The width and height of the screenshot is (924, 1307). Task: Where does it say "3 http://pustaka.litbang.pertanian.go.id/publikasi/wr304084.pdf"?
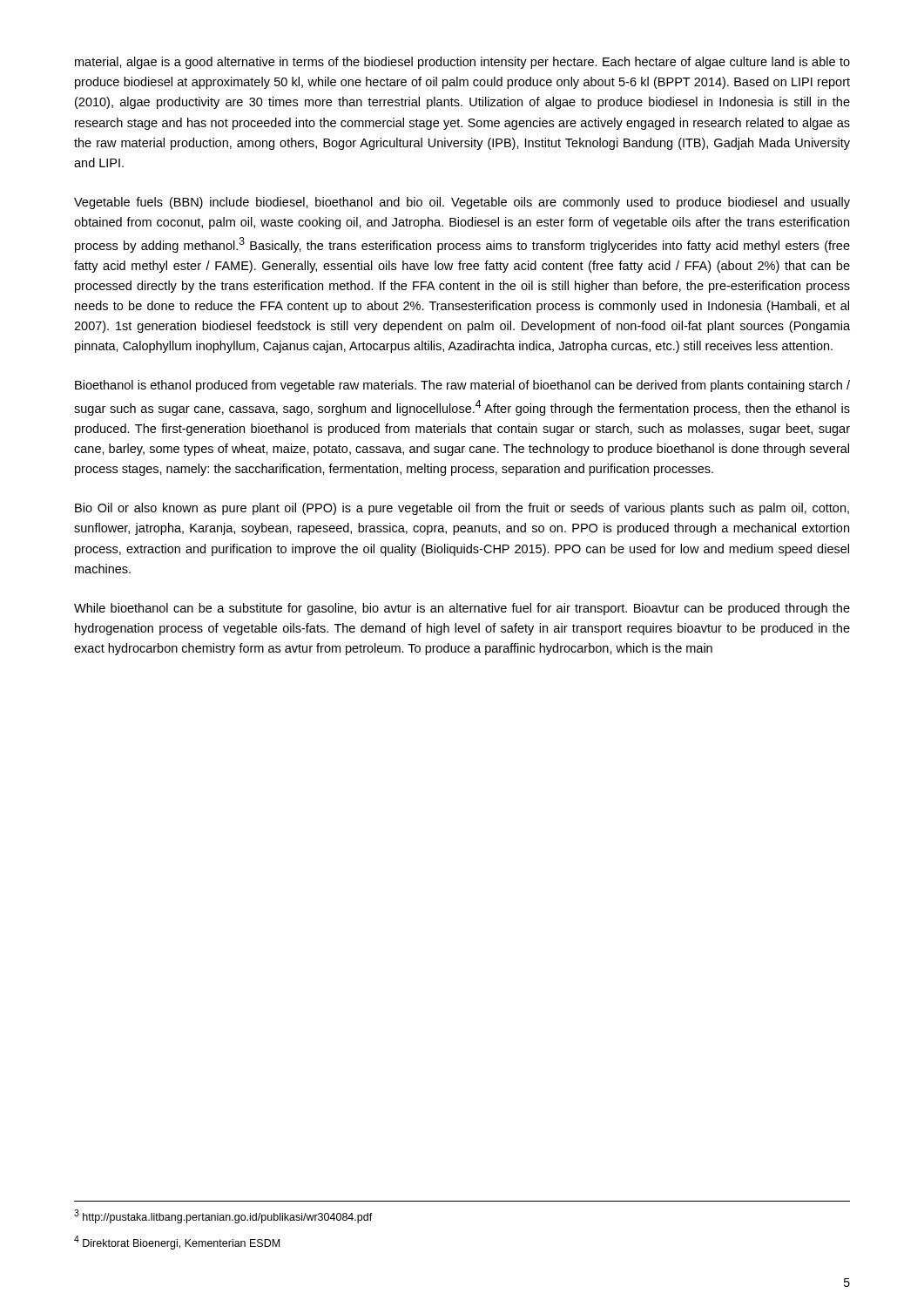pyautogui.click(x=223, y=1216)
